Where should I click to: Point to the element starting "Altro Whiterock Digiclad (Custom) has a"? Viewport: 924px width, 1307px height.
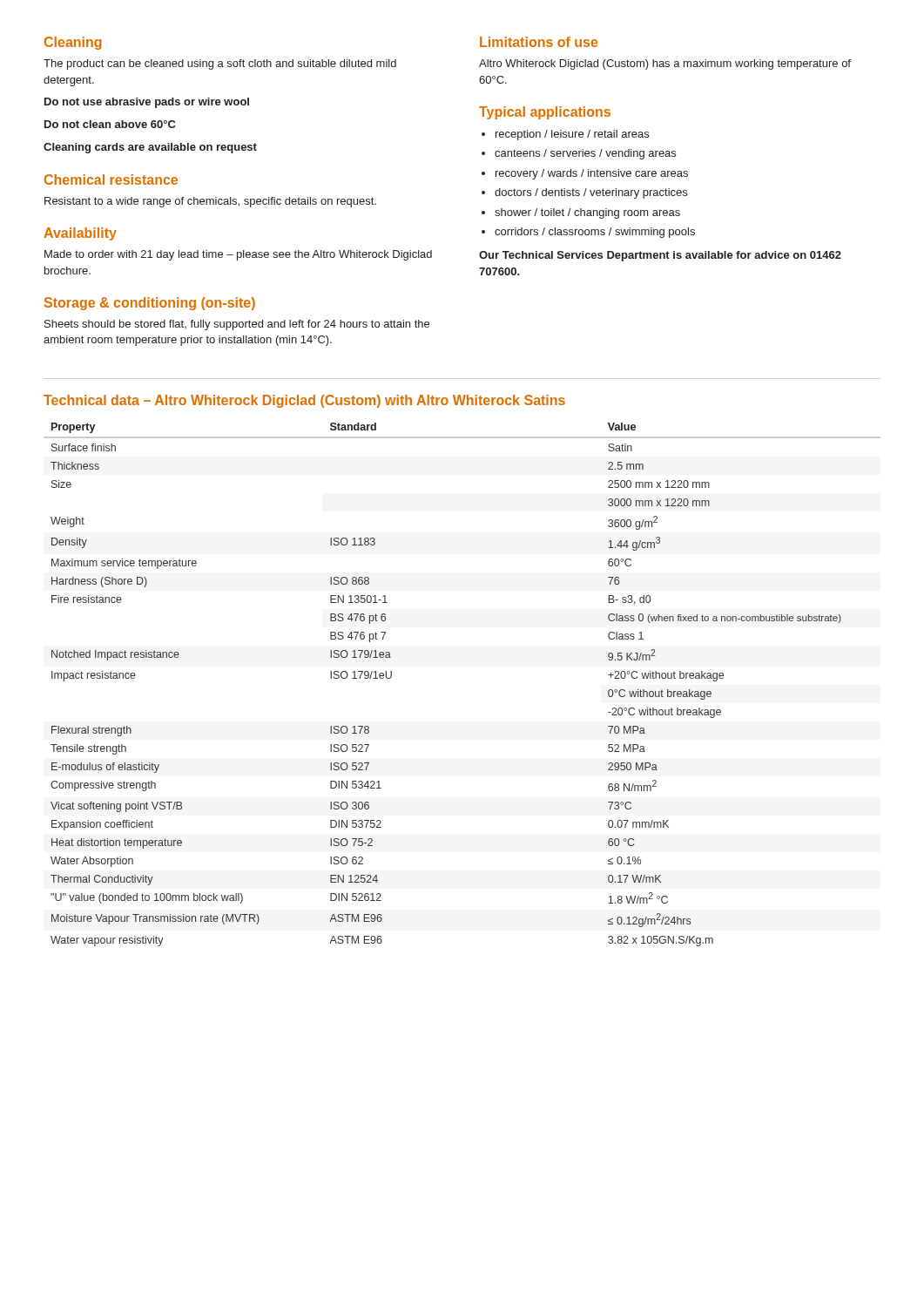[x=680, y=72]
